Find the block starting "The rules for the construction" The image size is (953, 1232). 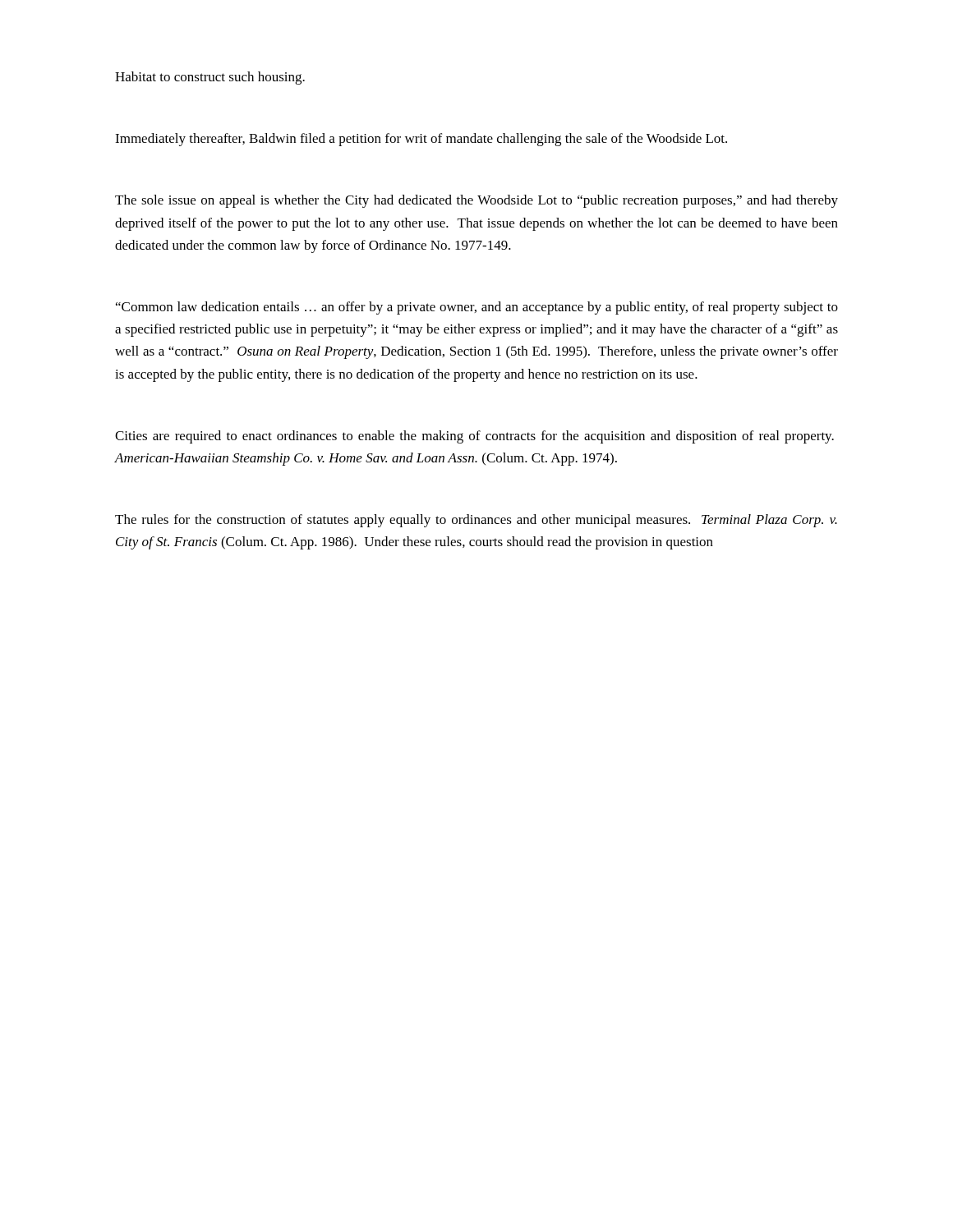[x=476, y=531]
